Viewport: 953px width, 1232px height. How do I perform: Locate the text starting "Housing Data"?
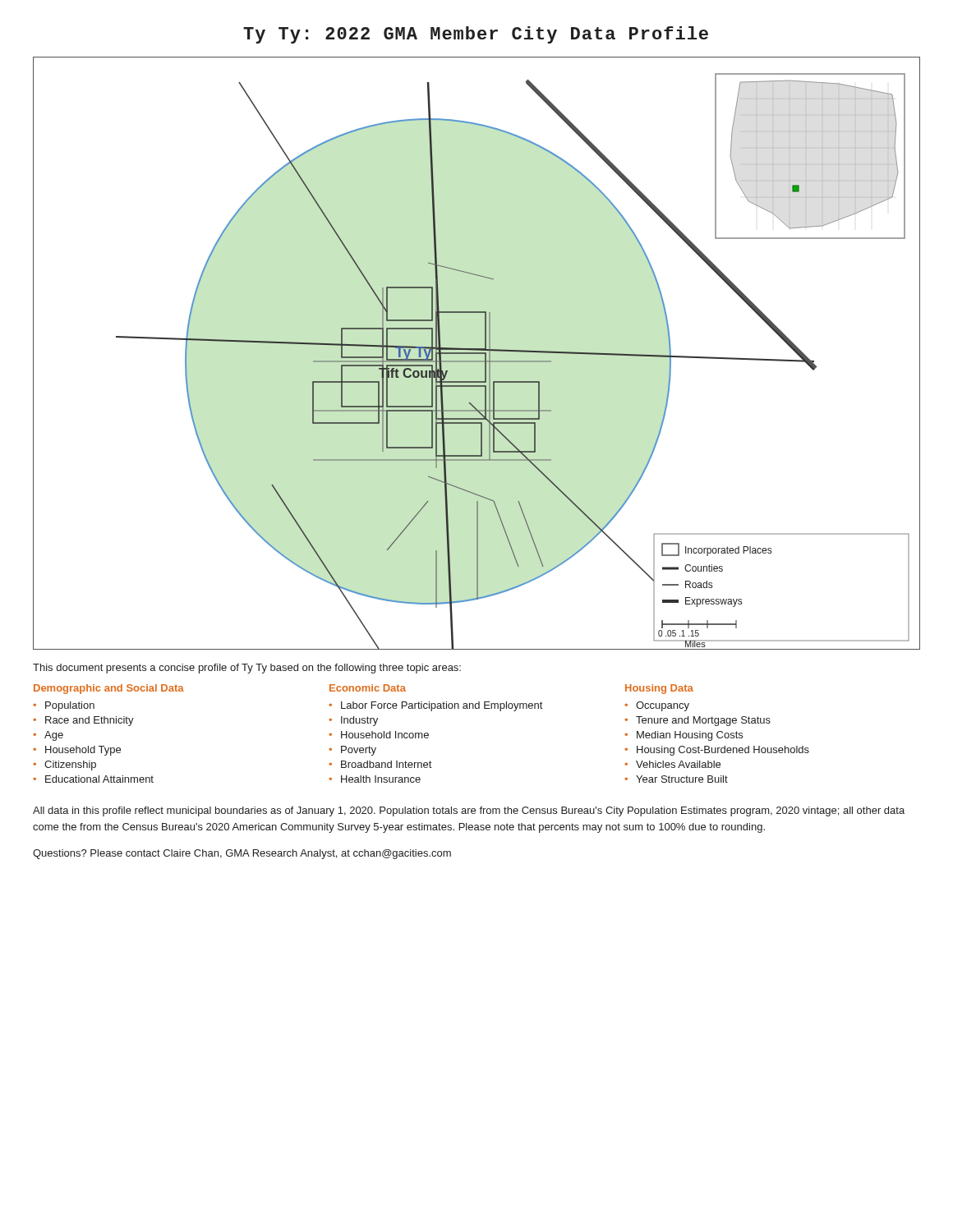(659, 689)
